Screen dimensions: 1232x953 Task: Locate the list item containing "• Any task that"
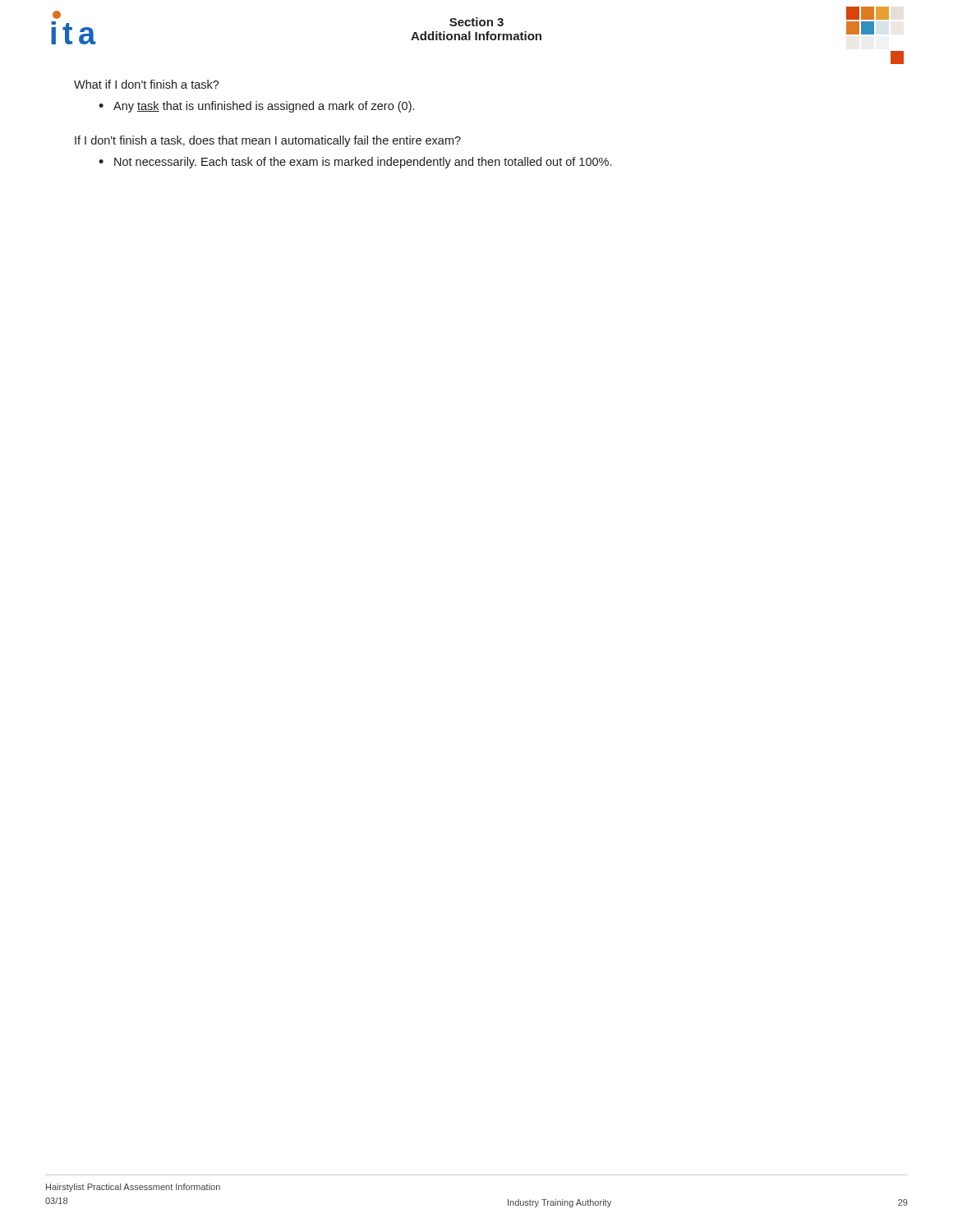(256, 107)
